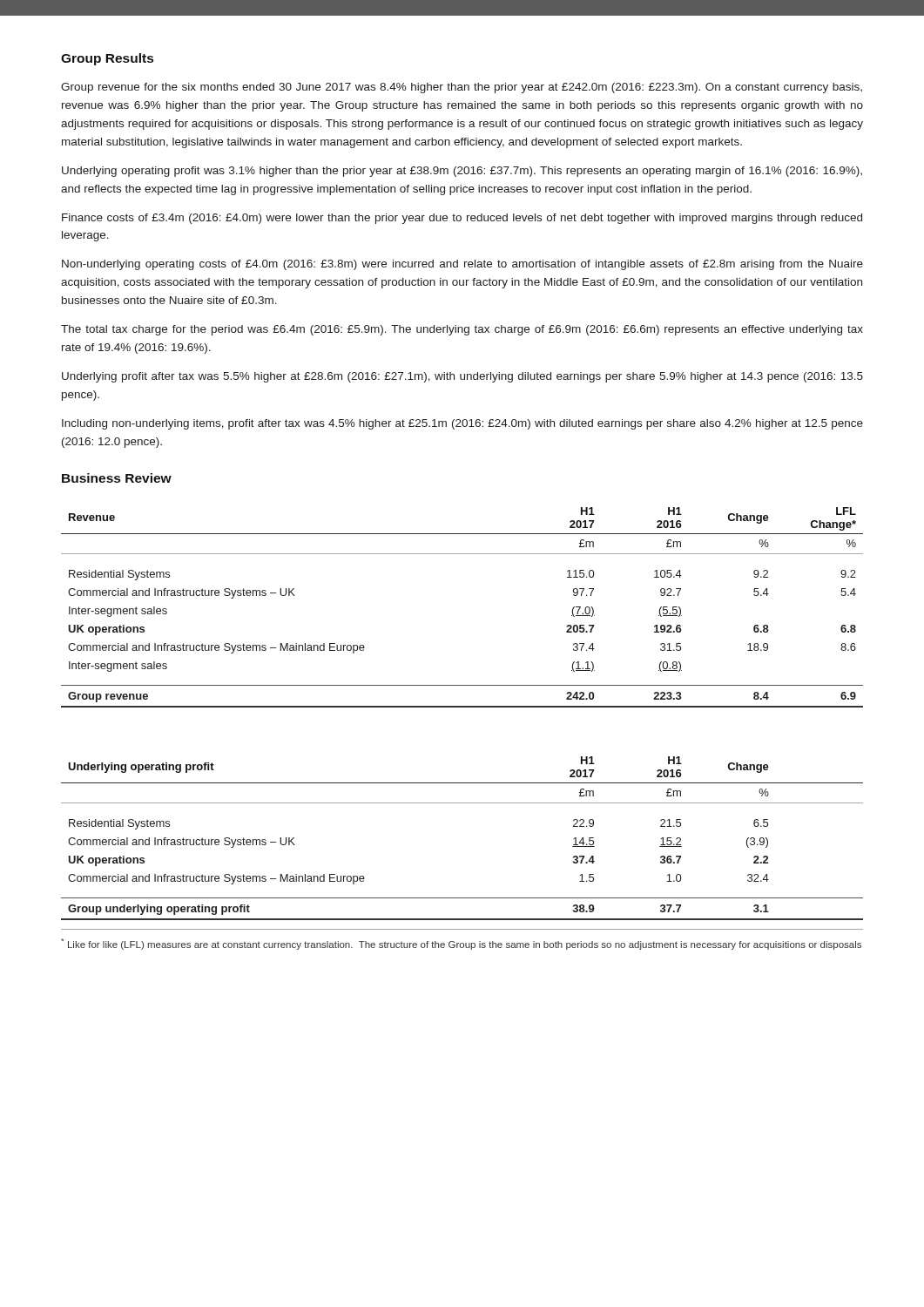Locate the text "Group Results"
The image size is (924, 1307).
pyautogui.click(x=107, y=58)
